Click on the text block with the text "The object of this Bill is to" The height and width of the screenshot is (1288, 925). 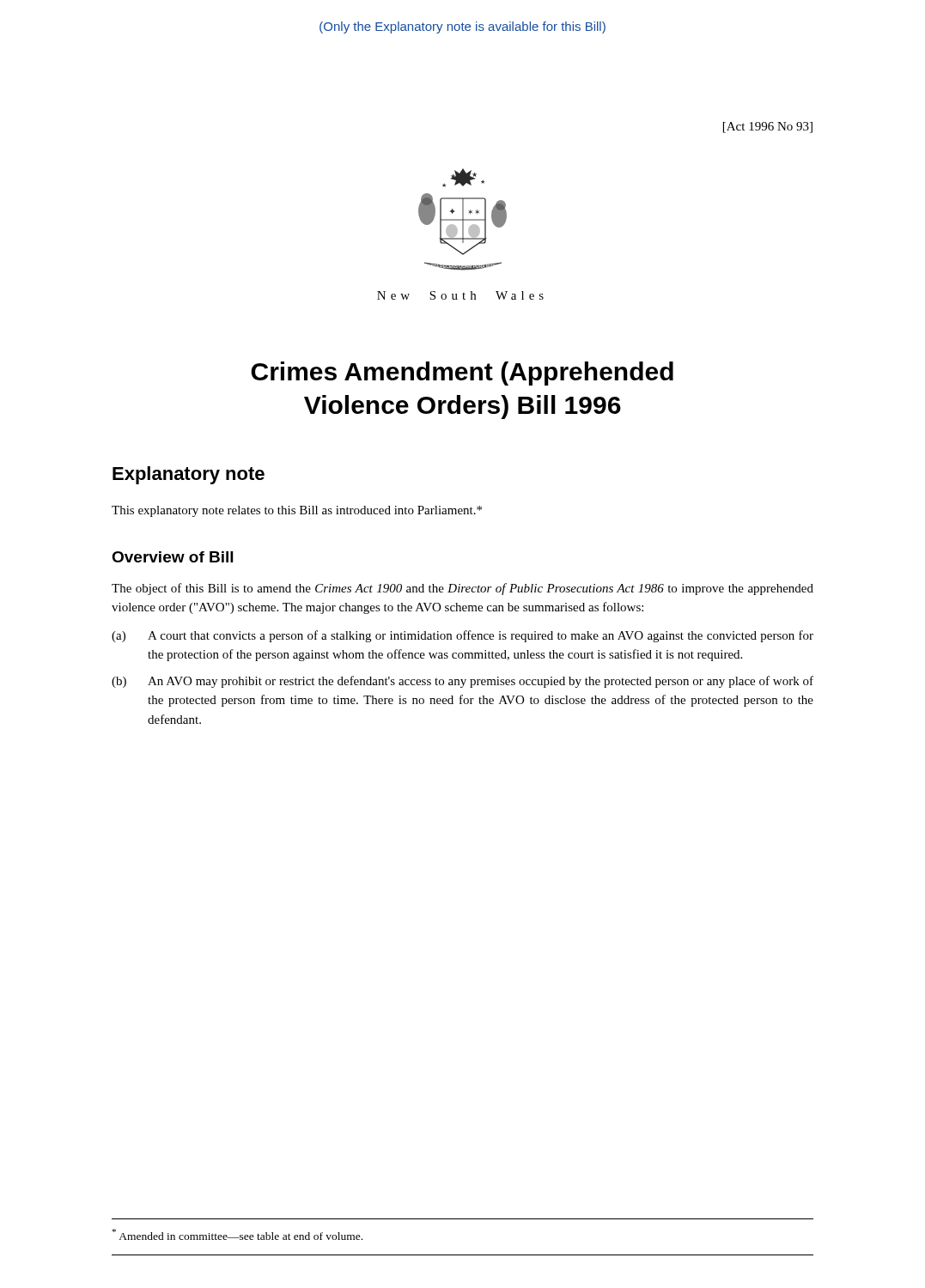[x=462, y=597]
